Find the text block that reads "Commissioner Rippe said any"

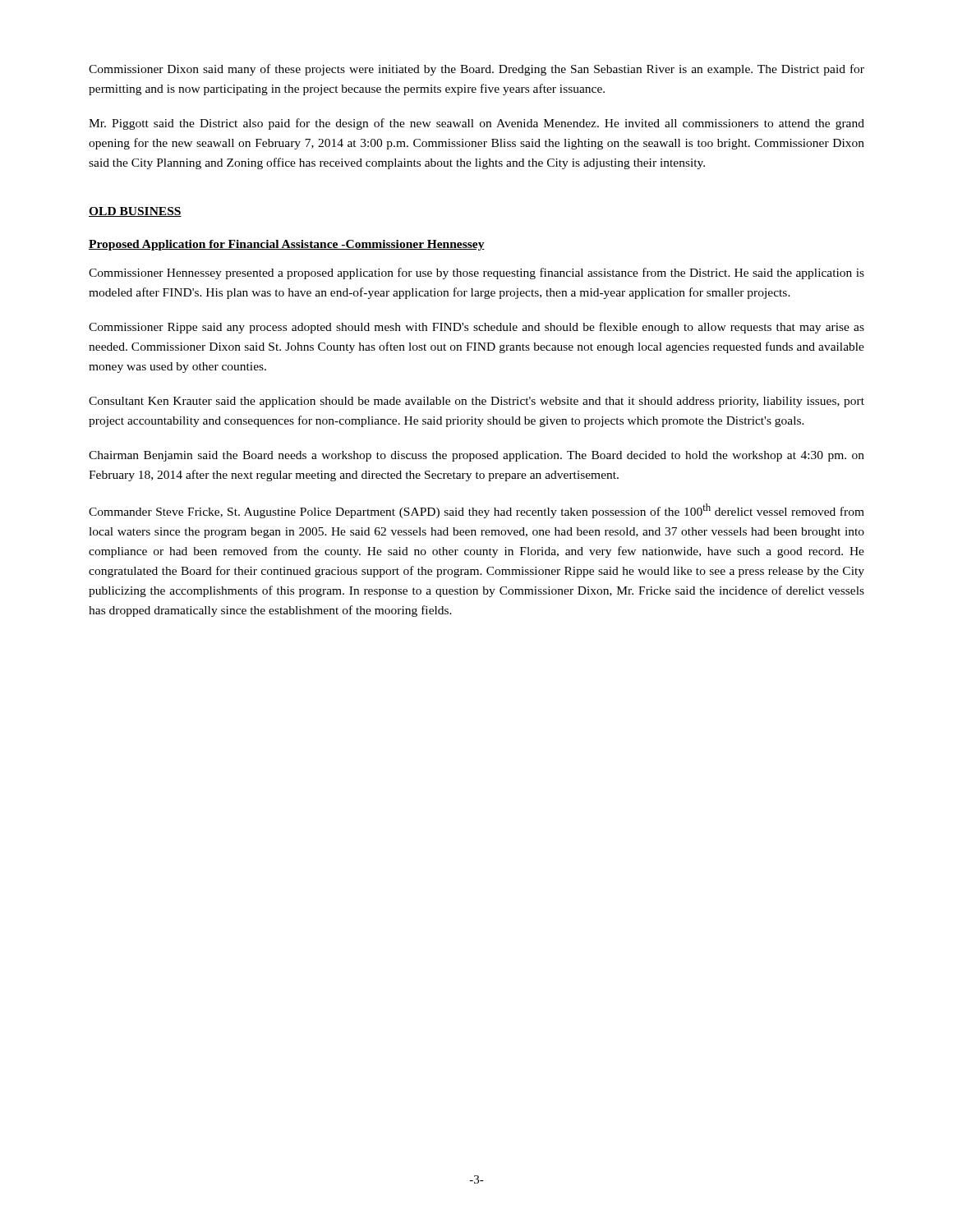[x=476, y=346]
